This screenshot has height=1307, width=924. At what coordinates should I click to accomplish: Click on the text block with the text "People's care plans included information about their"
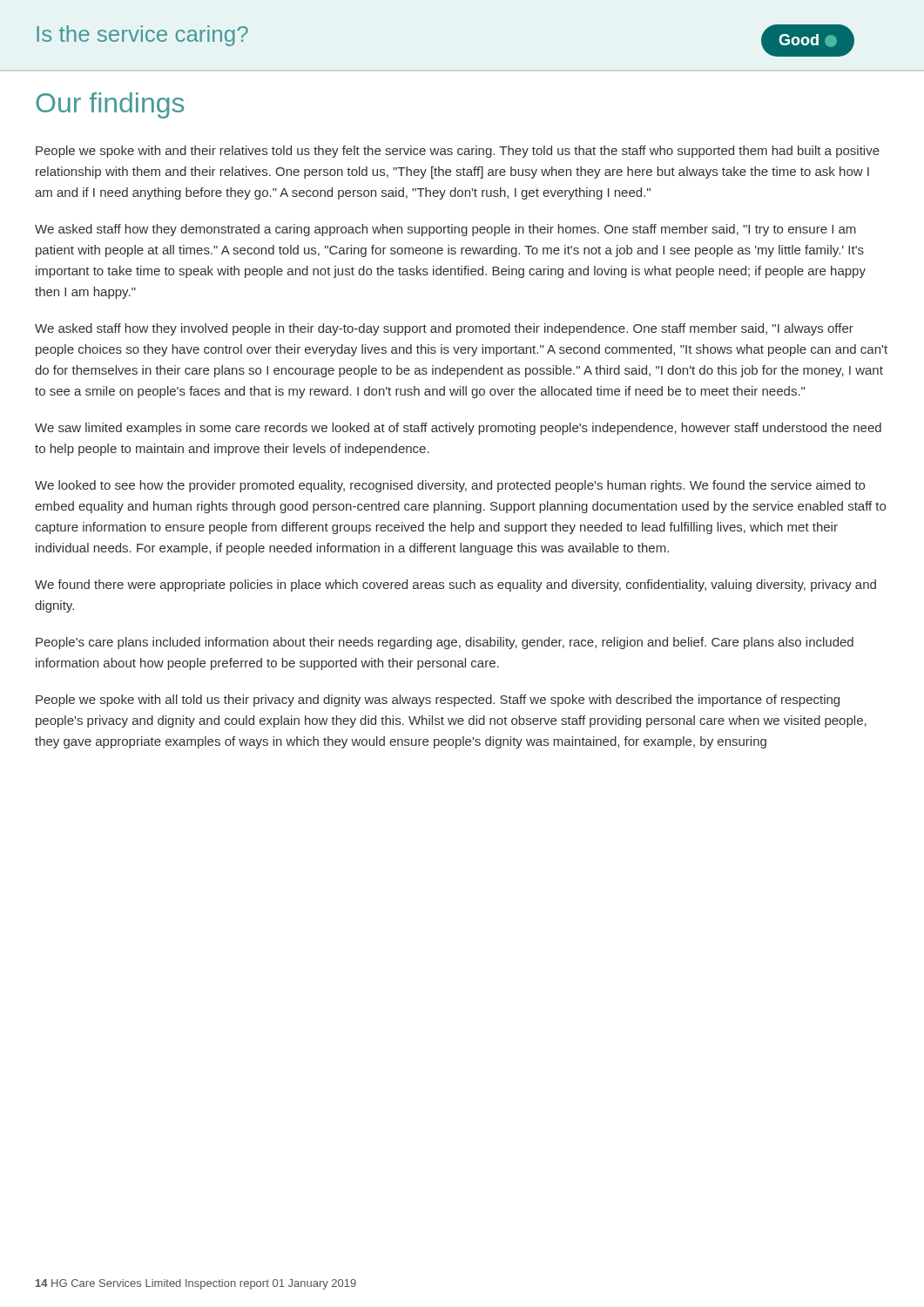[462, 653]
